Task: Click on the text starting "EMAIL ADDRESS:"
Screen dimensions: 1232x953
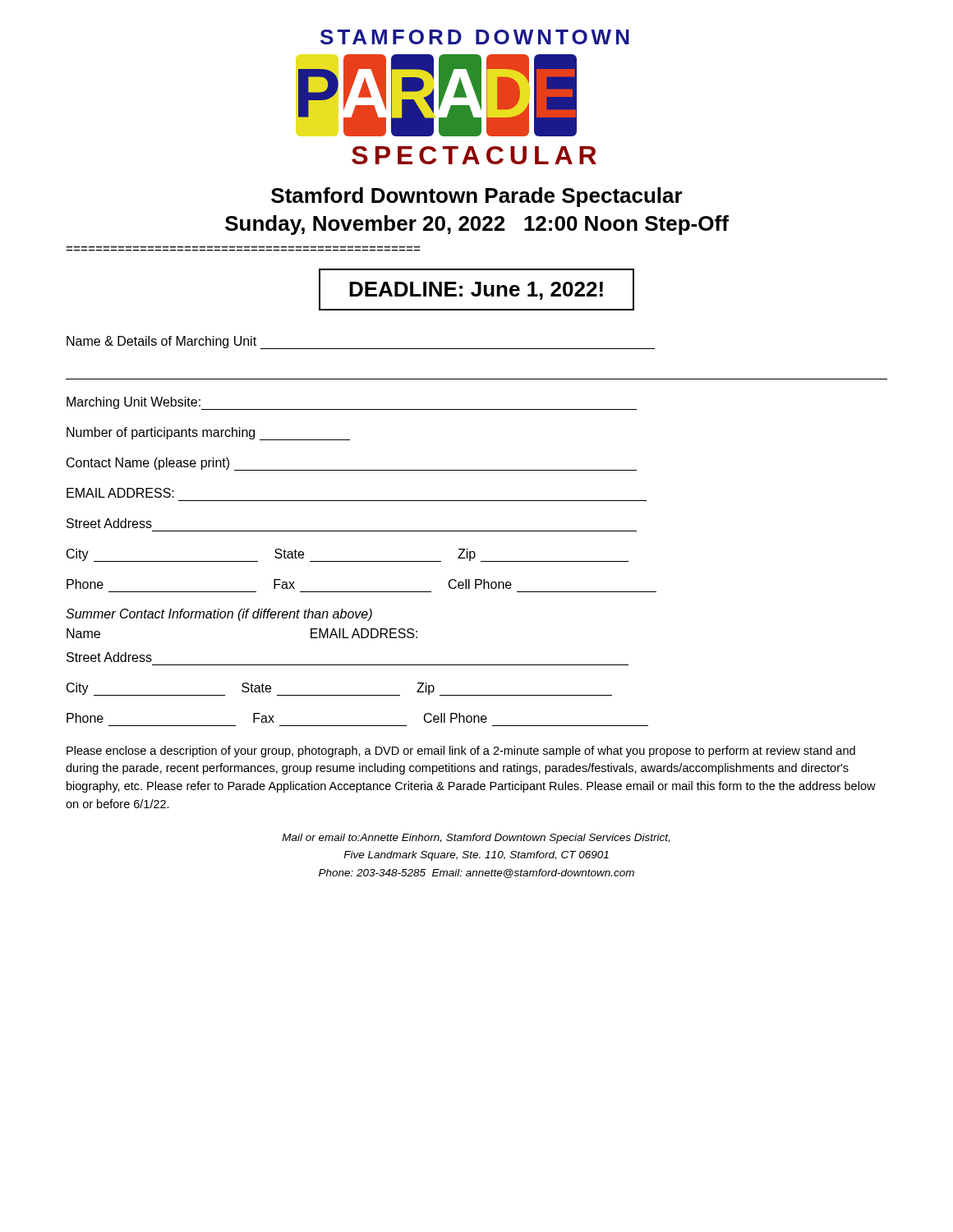Action: [356, 493]
